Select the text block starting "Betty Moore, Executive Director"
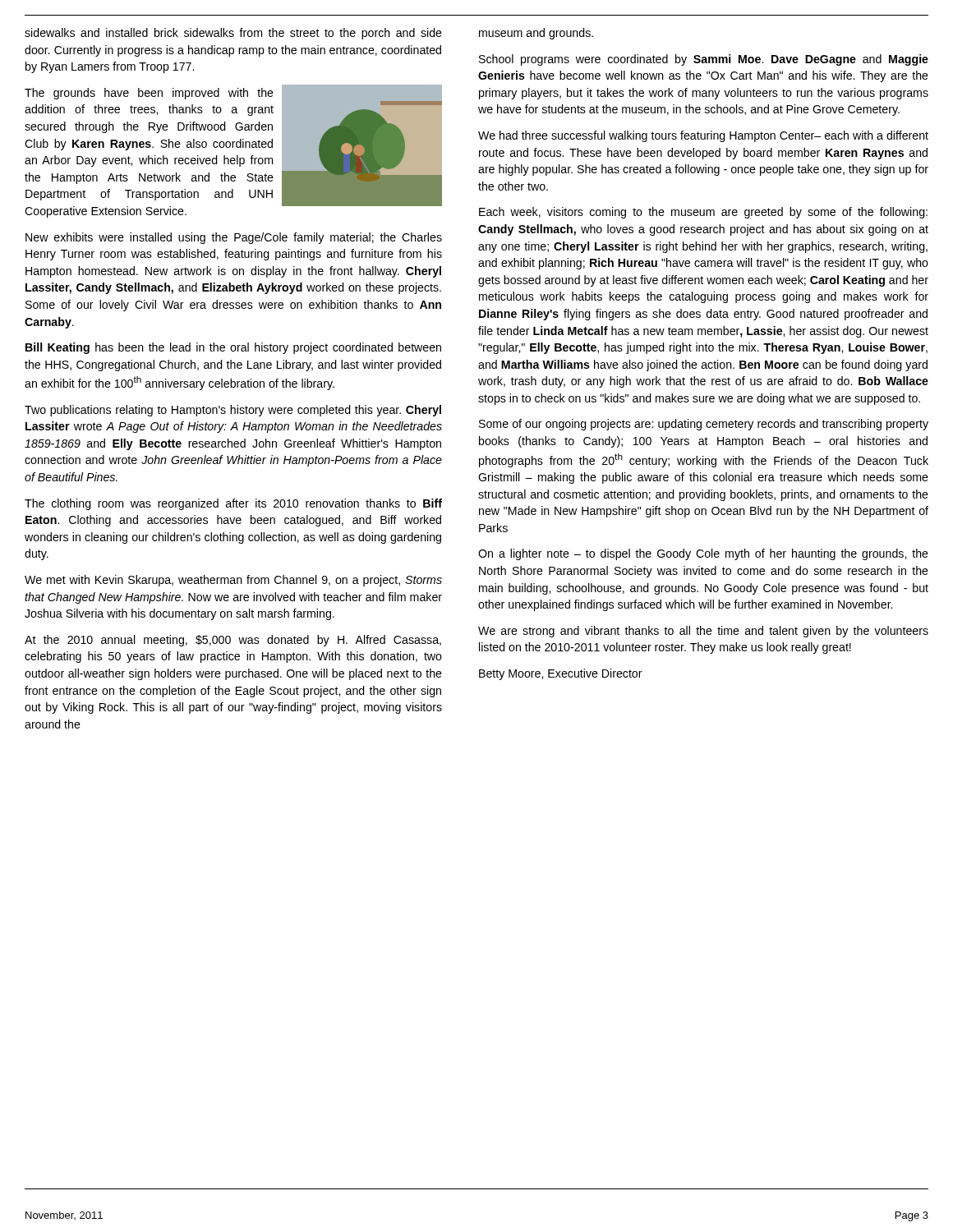 tap(560, 673)
